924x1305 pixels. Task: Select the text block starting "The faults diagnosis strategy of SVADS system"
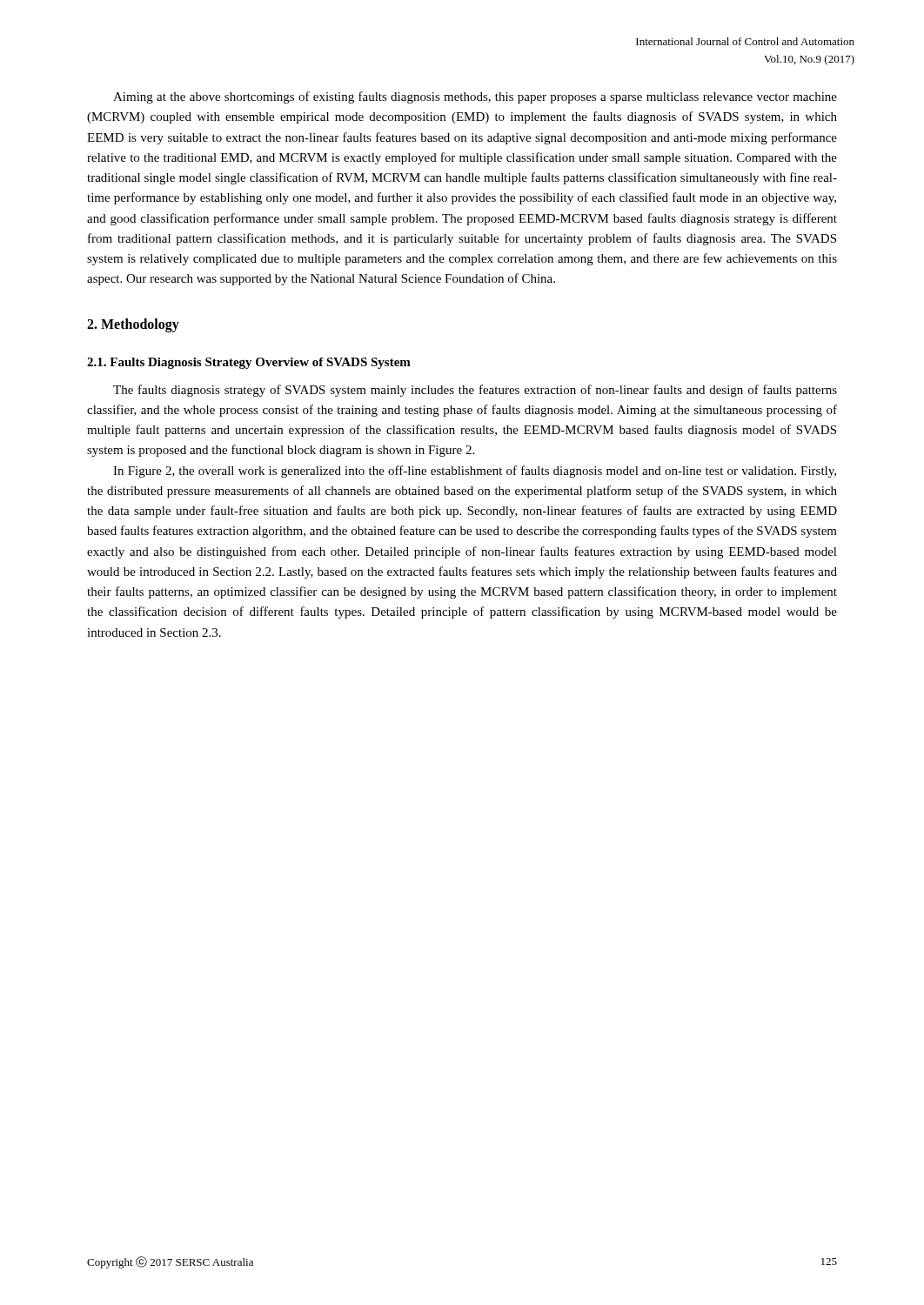462,511
